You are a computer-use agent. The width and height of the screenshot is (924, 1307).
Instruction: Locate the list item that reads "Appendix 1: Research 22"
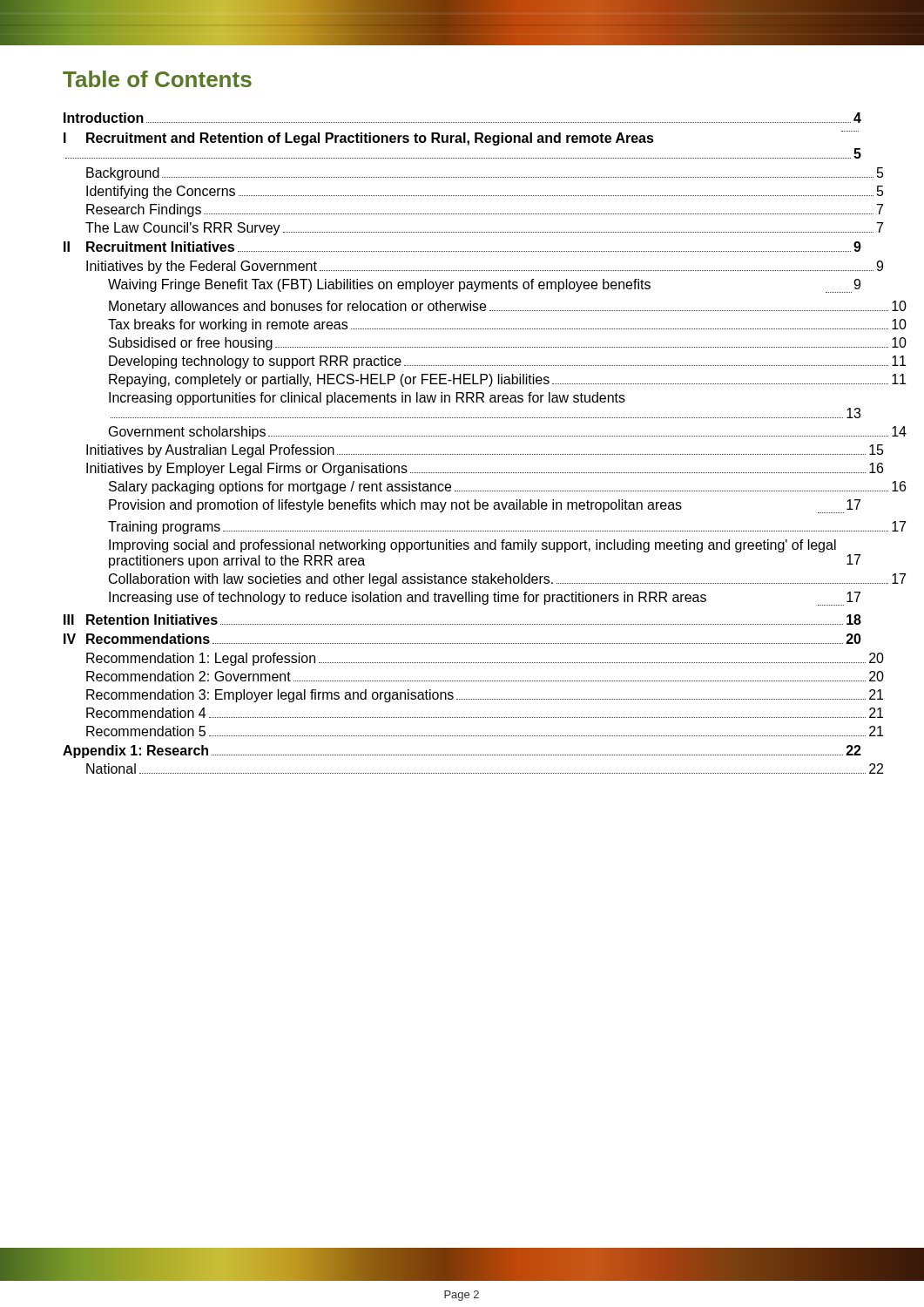pos(462,751)
